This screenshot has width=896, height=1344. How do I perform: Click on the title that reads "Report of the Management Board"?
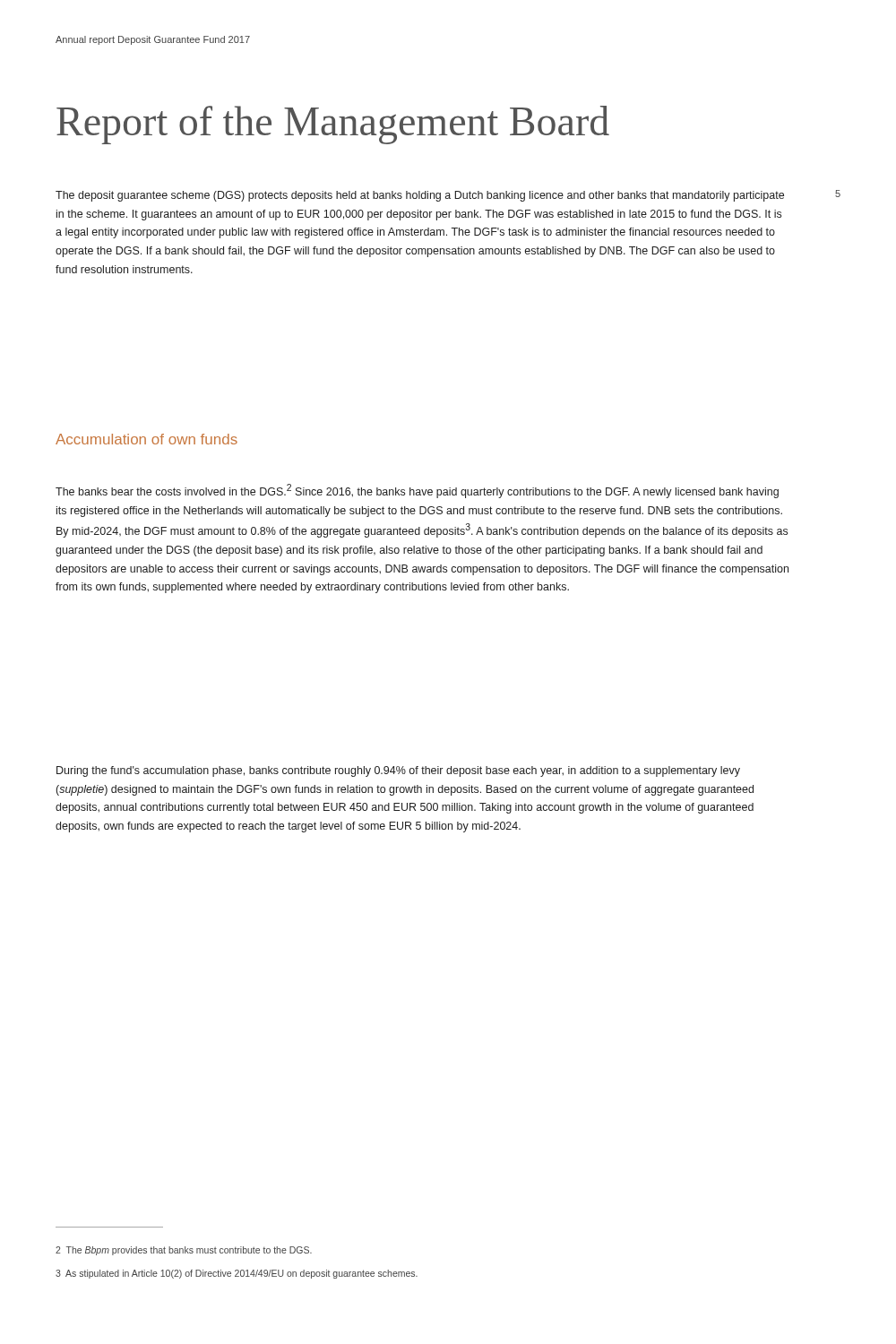[x=333, y=121]
